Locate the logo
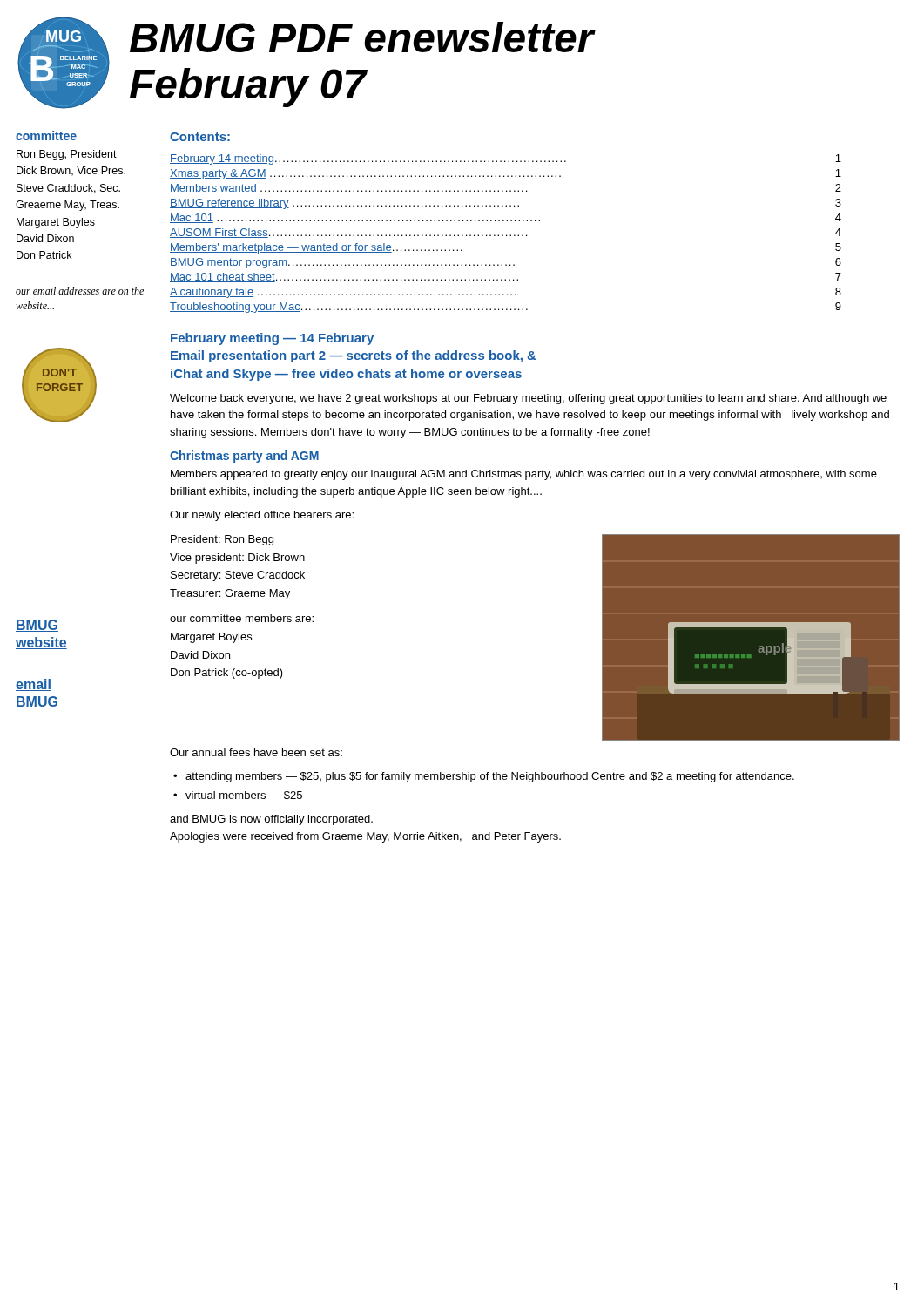The width and height of the screenshot is (924, 1307). [x=64, y=63]
